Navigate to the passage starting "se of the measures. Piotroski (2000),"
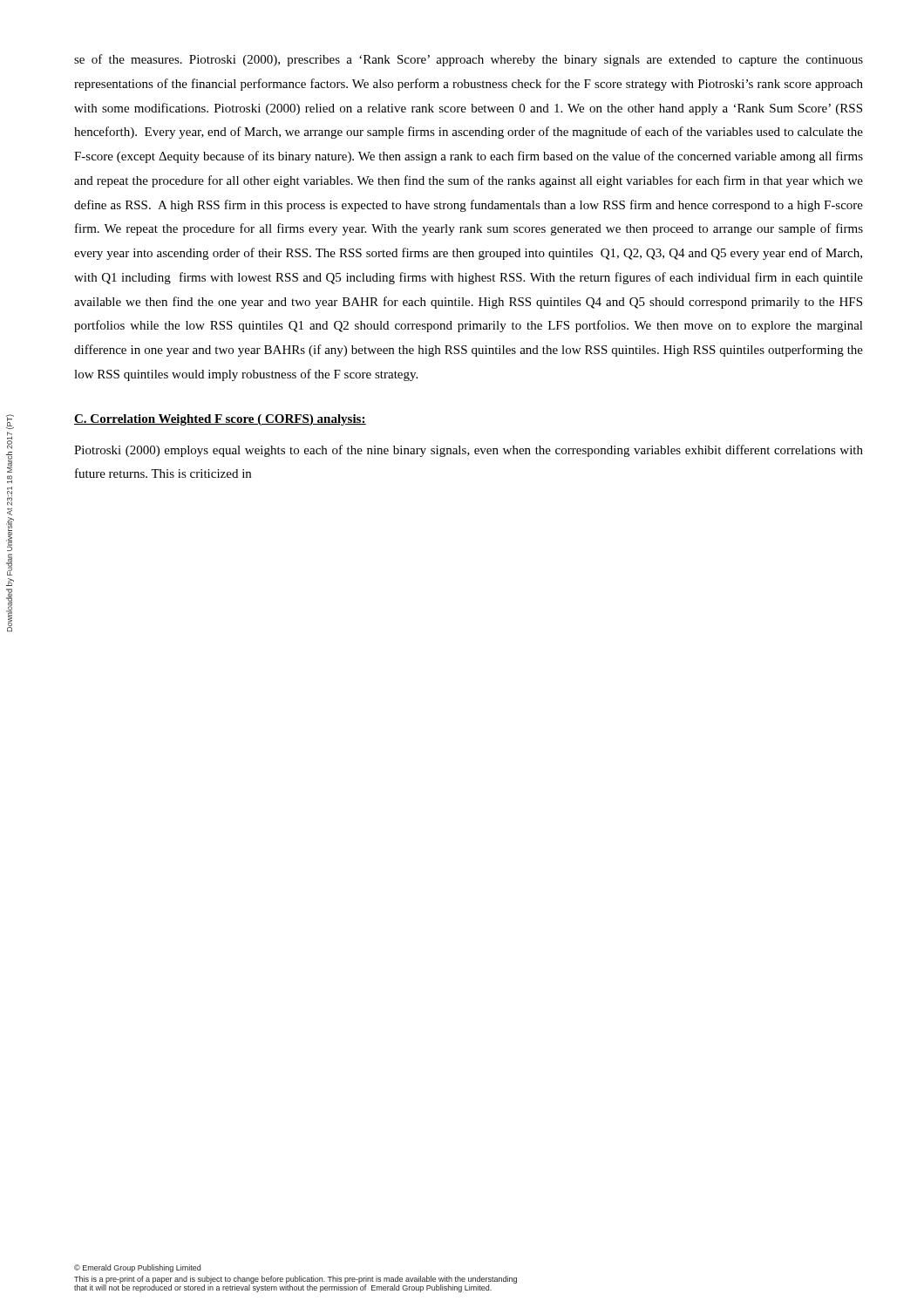The image size is (924, 1308). click(469, 217)
